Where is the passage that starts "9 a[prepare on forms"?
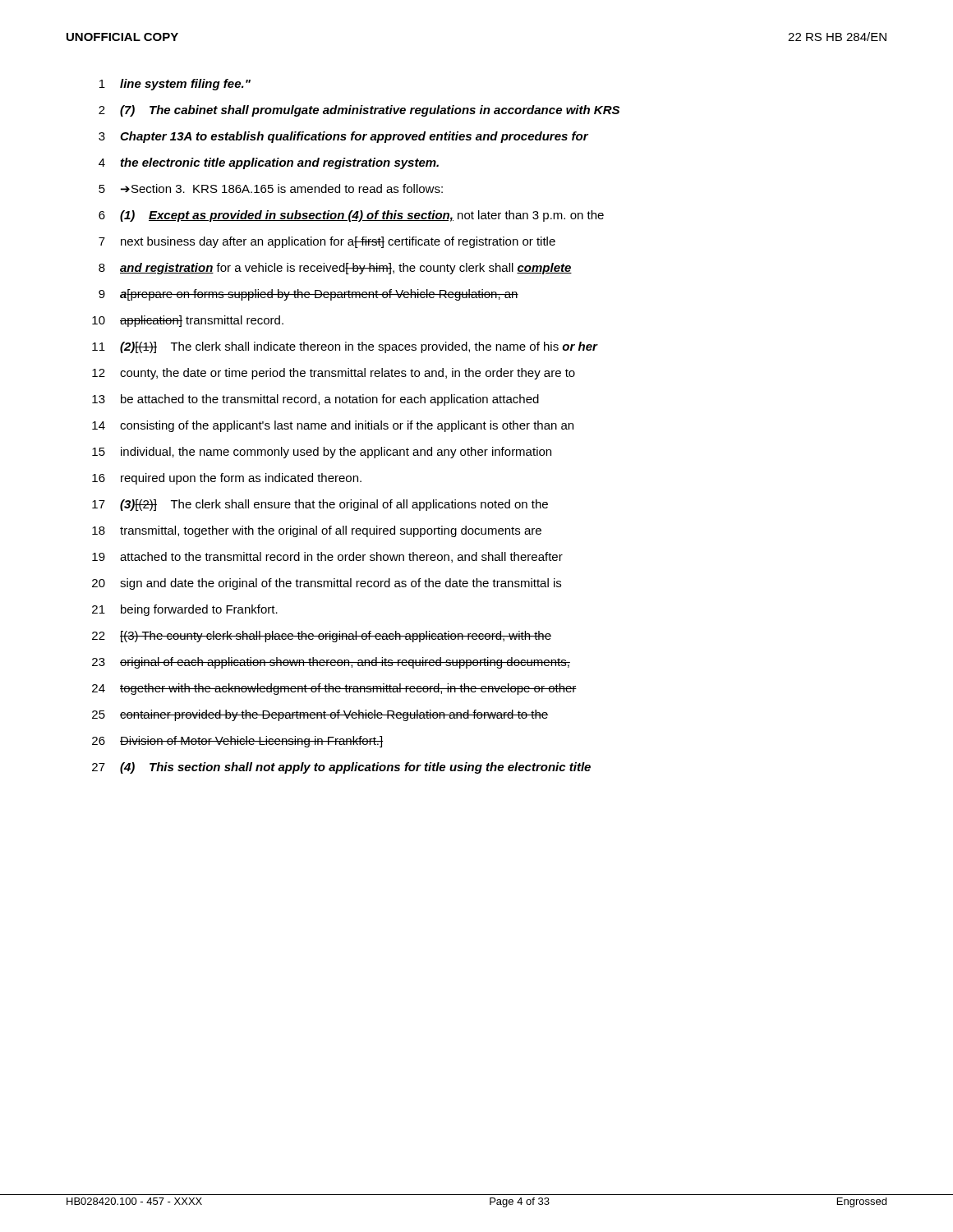The image size is (953, 1232). [476, 294]
